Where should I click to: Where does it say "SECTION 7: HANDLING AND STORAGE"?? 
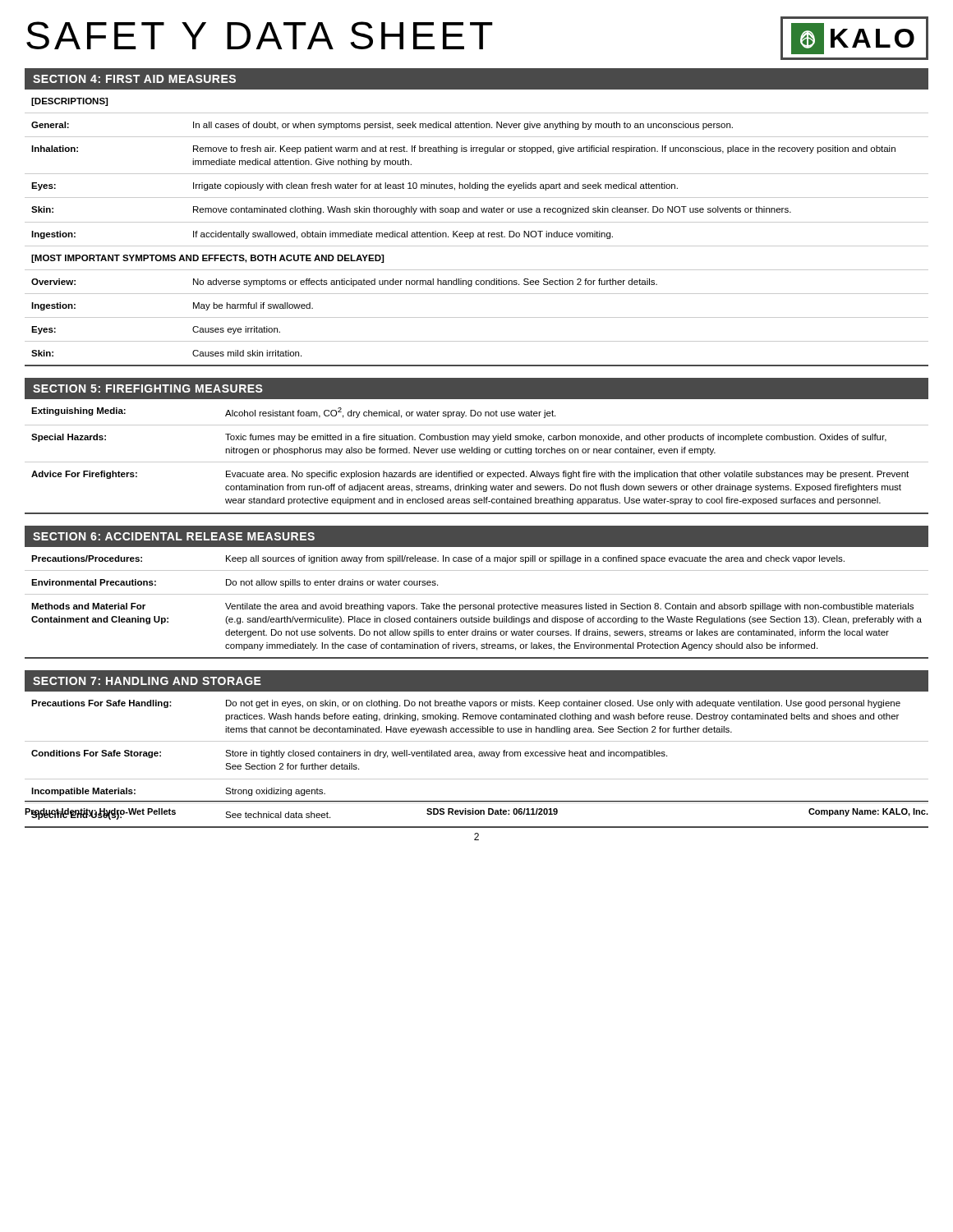pos(147,681)
